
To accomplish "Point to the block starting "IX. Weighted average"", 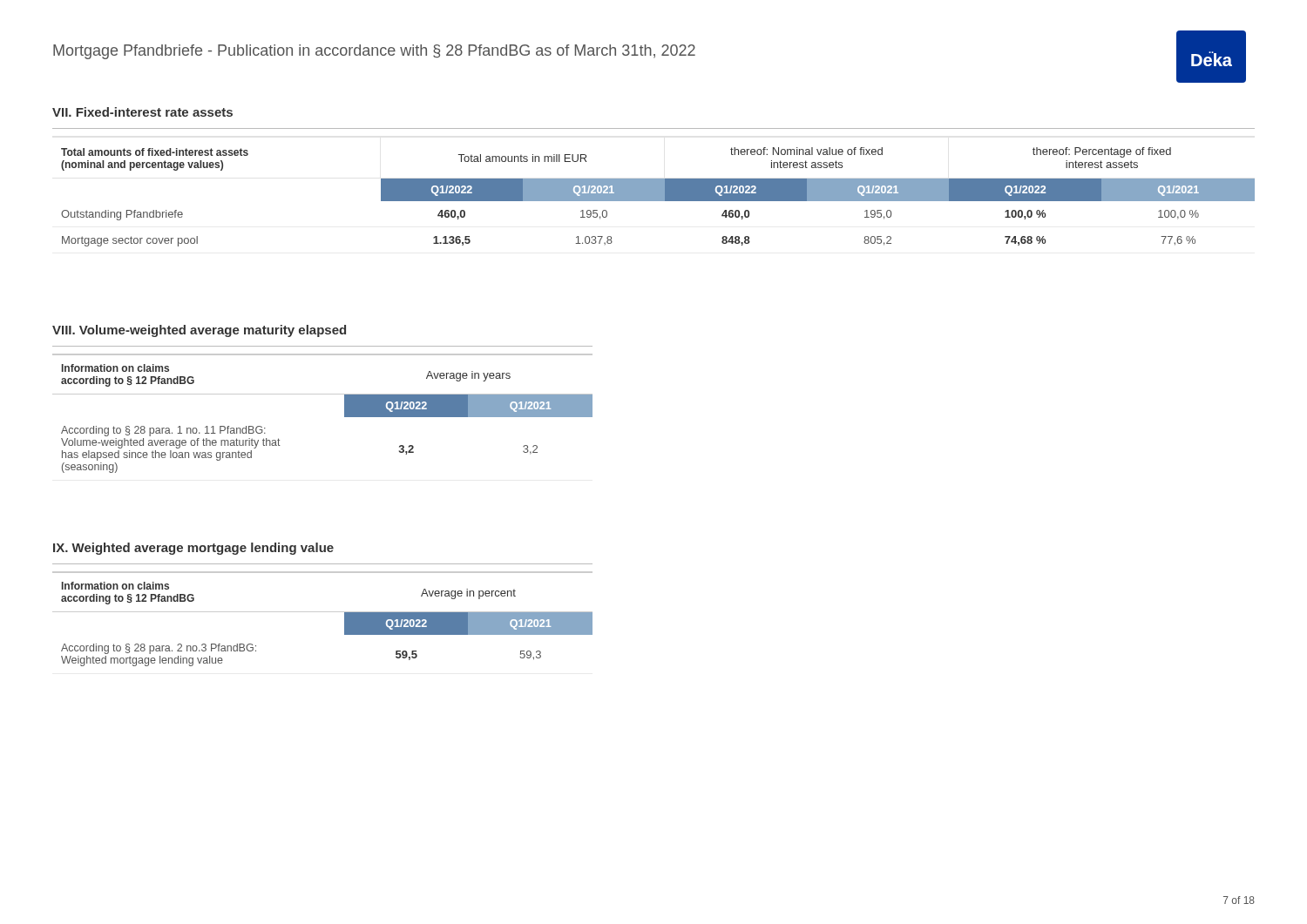I will coord(193,547).
